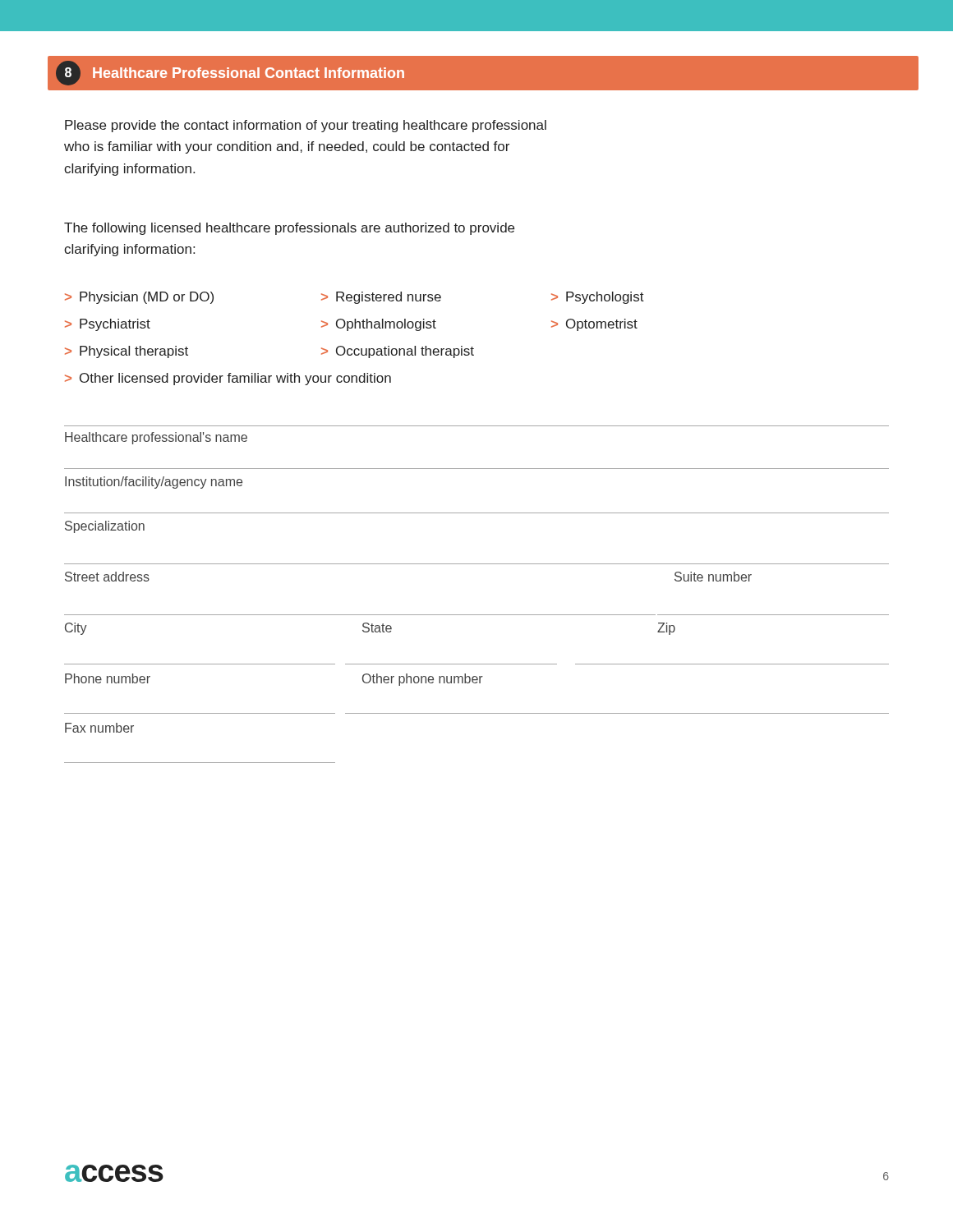Where does it say ">Registered nurse"?
Viewport: 953px width, 1232px height.
pos(381,297)
